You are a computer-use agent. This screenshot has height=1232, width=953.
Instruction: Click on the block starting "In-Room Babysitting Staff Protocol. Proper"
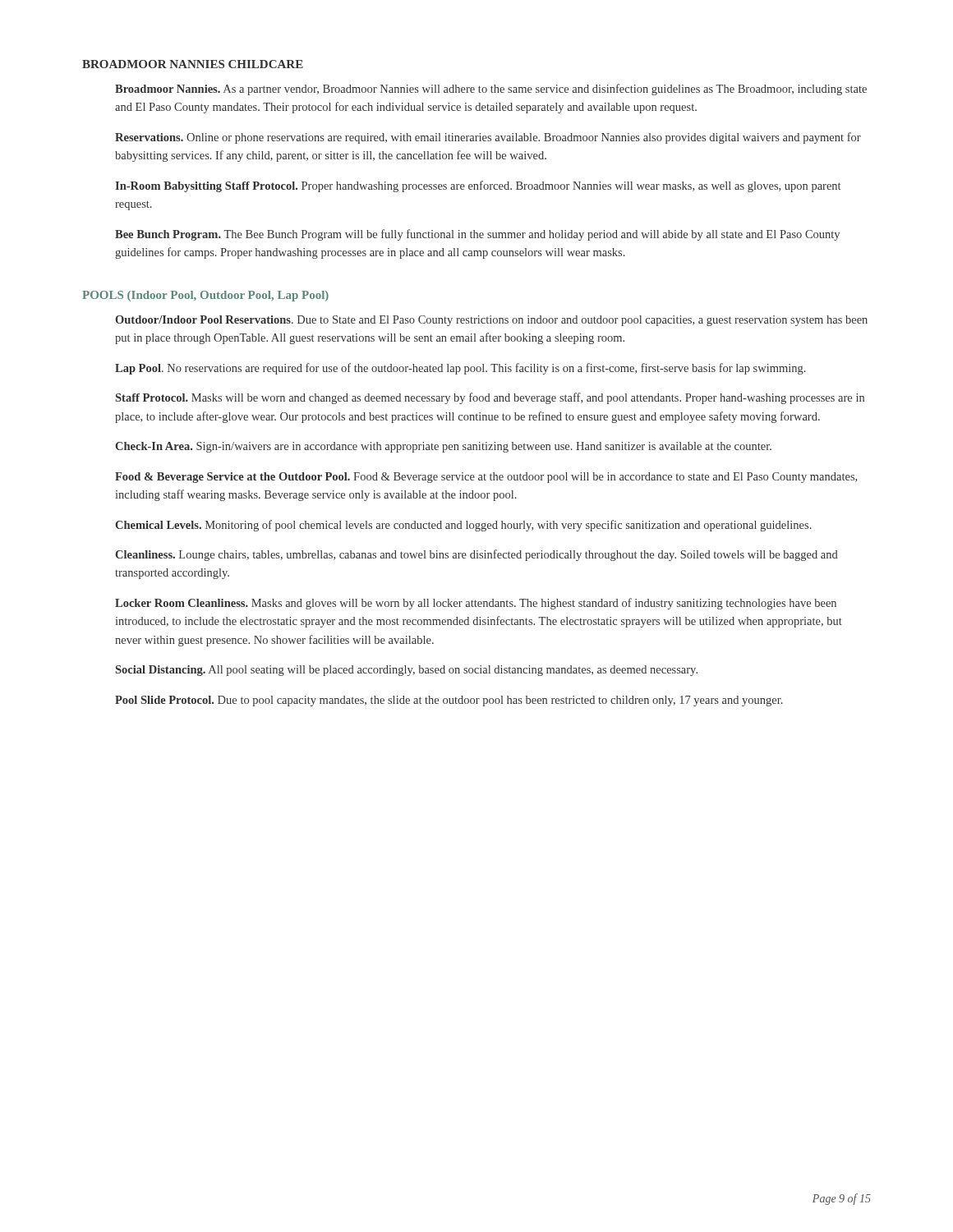coord(478,195)
